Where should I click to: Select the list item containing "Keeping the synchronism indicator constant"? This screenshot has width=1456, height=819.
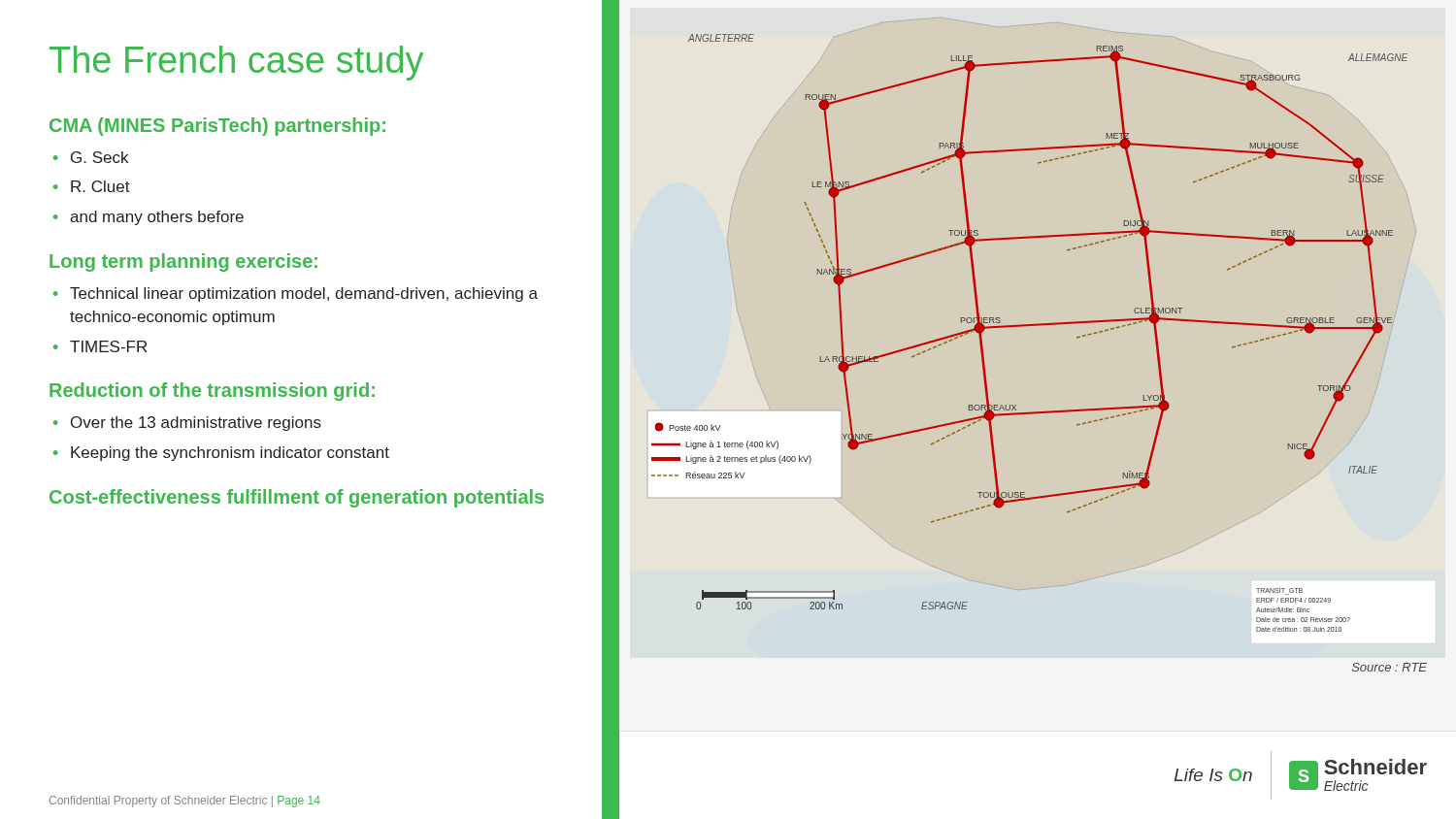229,453
